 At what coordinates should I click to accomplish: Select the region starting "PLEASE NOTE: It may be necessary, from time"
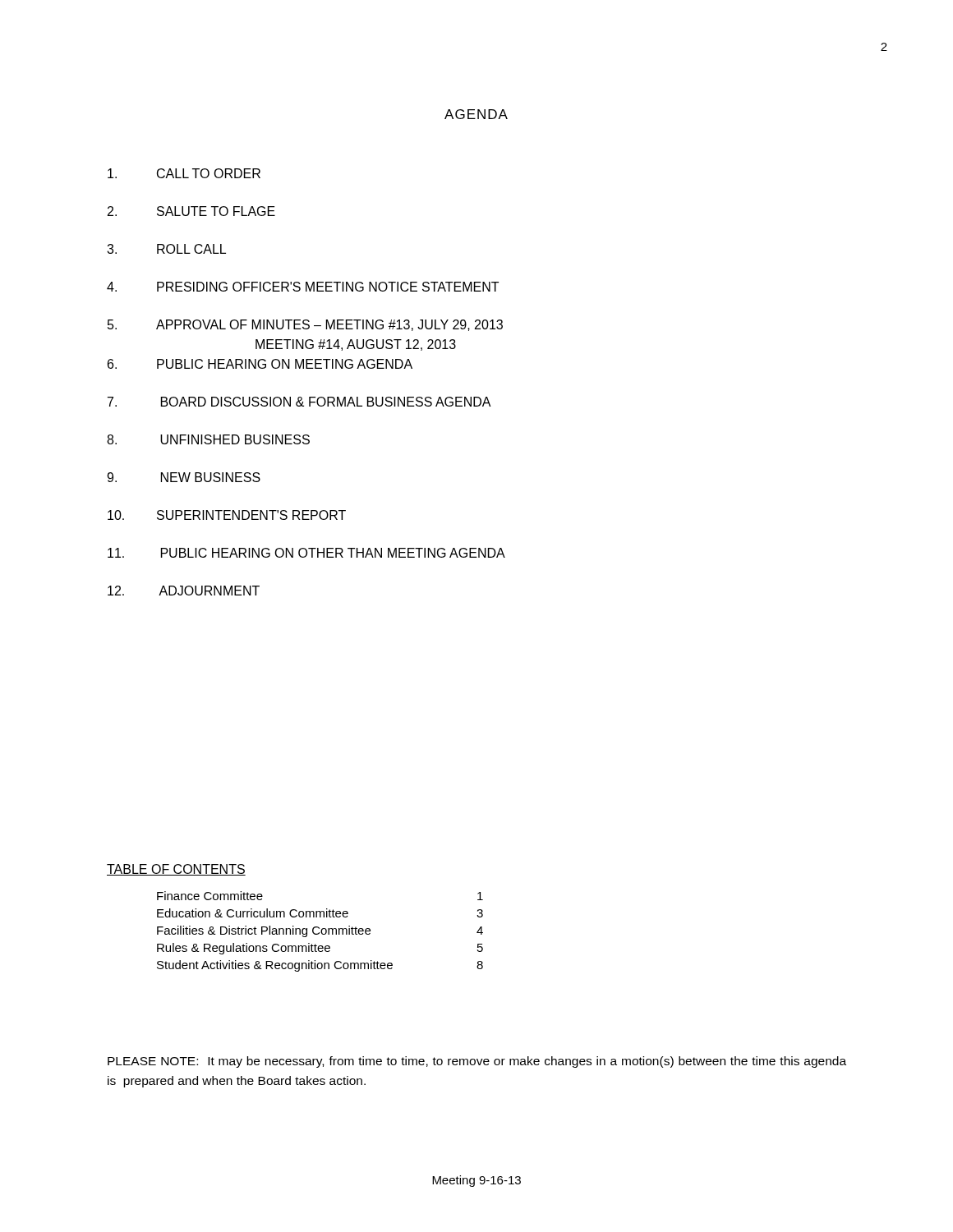click(x=476, y=1071)
